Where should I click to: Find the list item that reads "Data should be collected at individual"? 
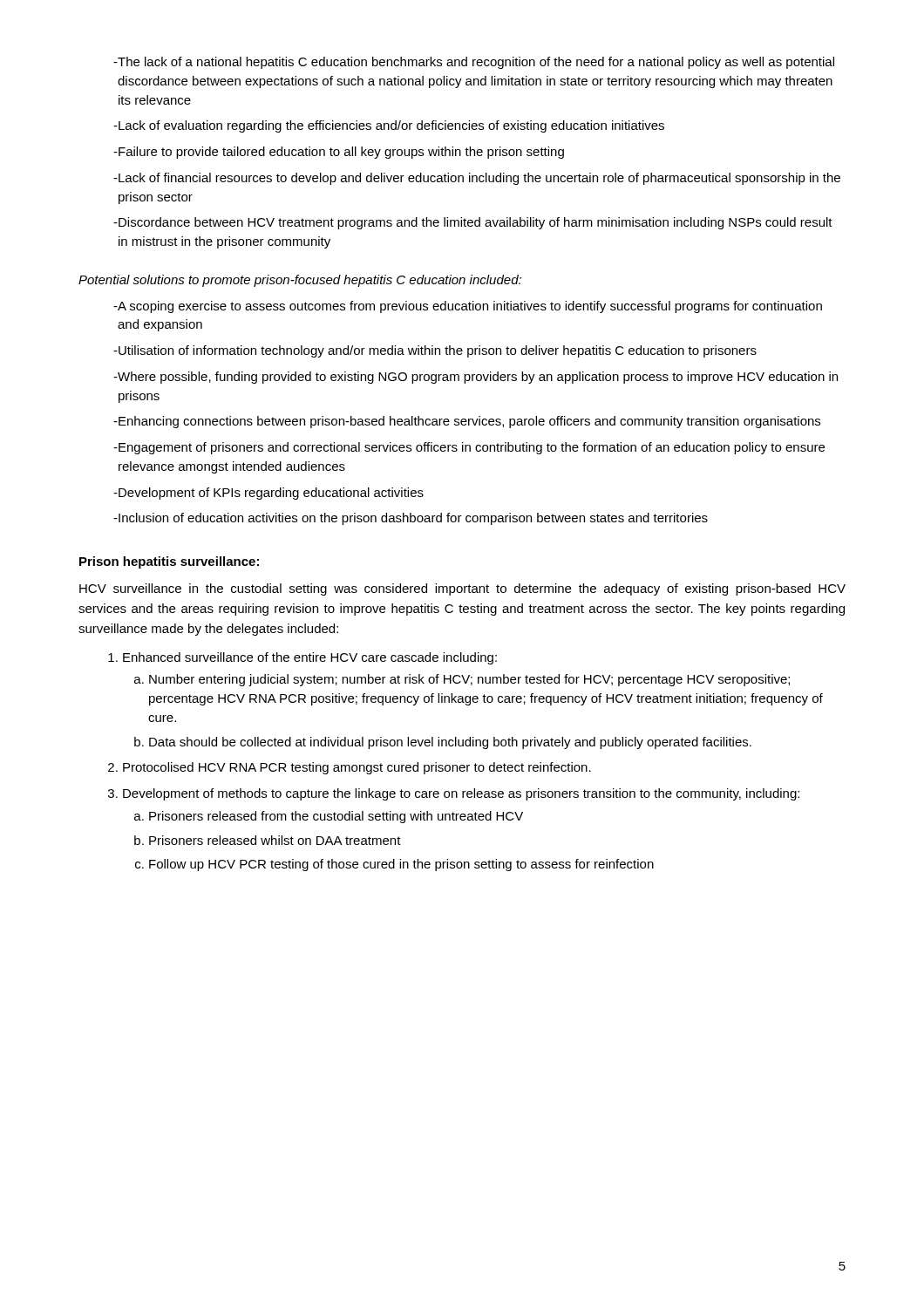(450, 741)
